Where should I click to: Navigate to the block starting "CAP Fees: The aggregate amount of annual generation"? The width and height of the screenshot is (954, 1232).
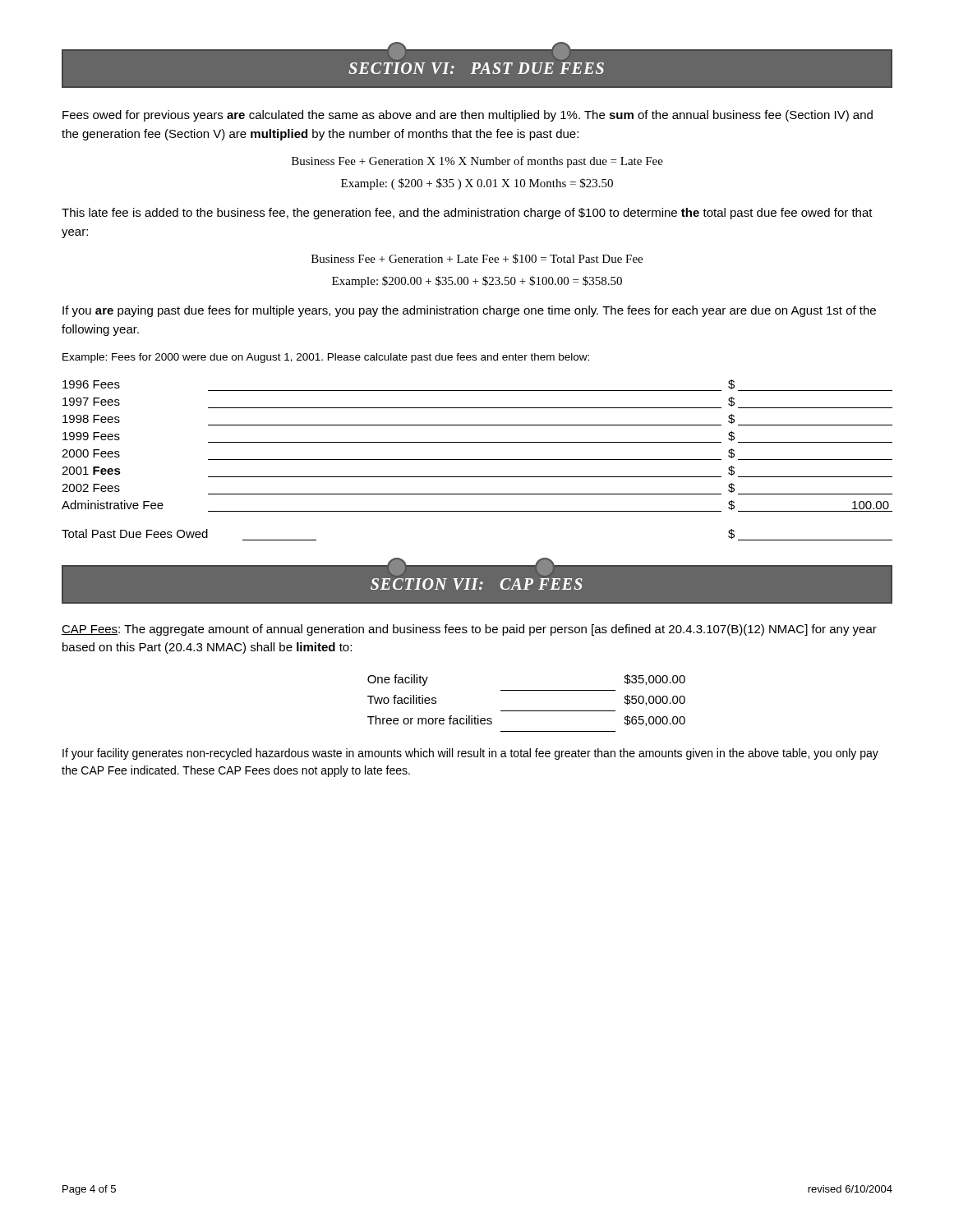click(x=469, y=638)
